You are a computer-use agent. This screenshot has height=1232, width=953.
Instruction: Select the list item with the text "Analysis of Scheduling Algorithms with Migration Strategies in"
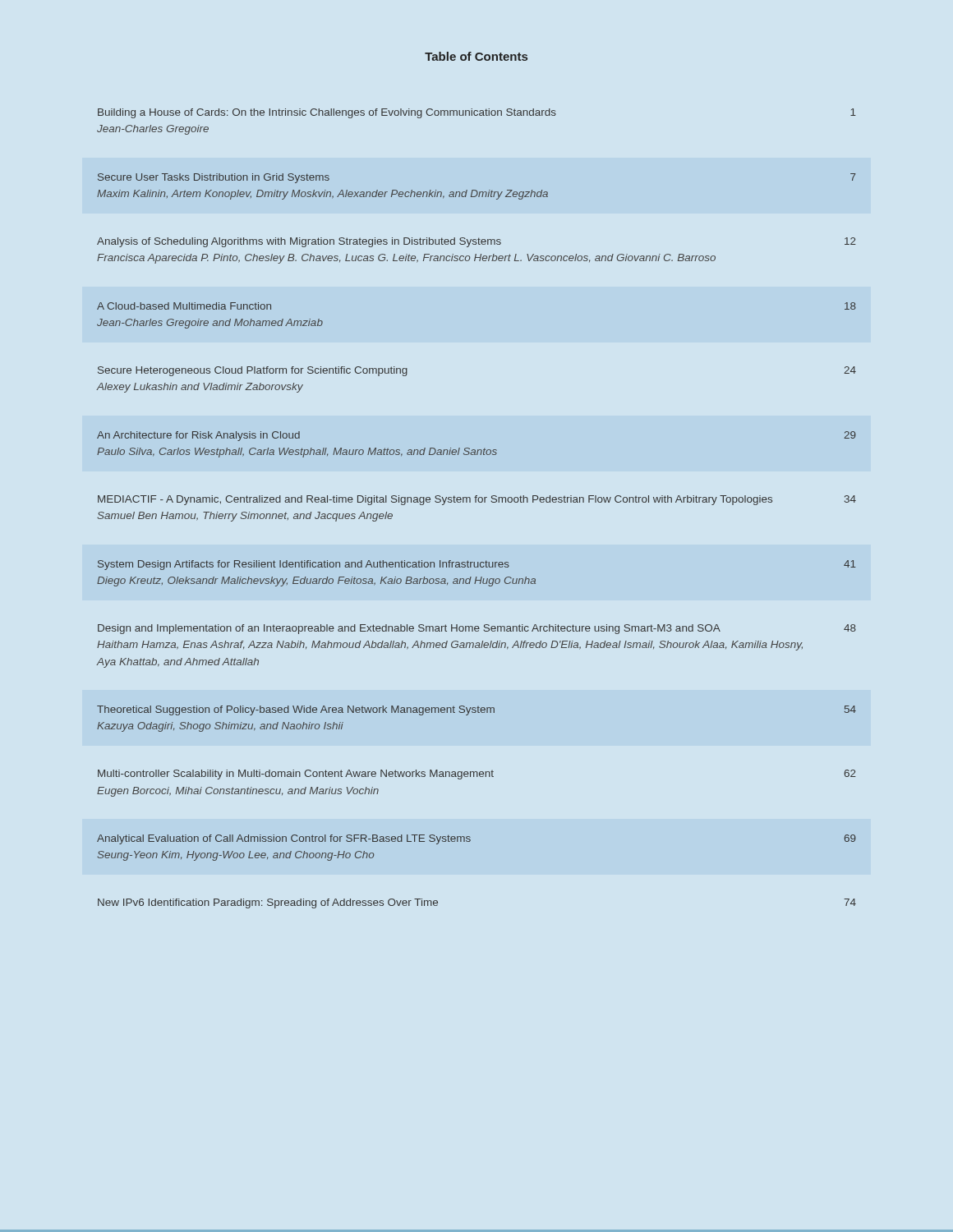pyautogui.click(x=476, y=250)
